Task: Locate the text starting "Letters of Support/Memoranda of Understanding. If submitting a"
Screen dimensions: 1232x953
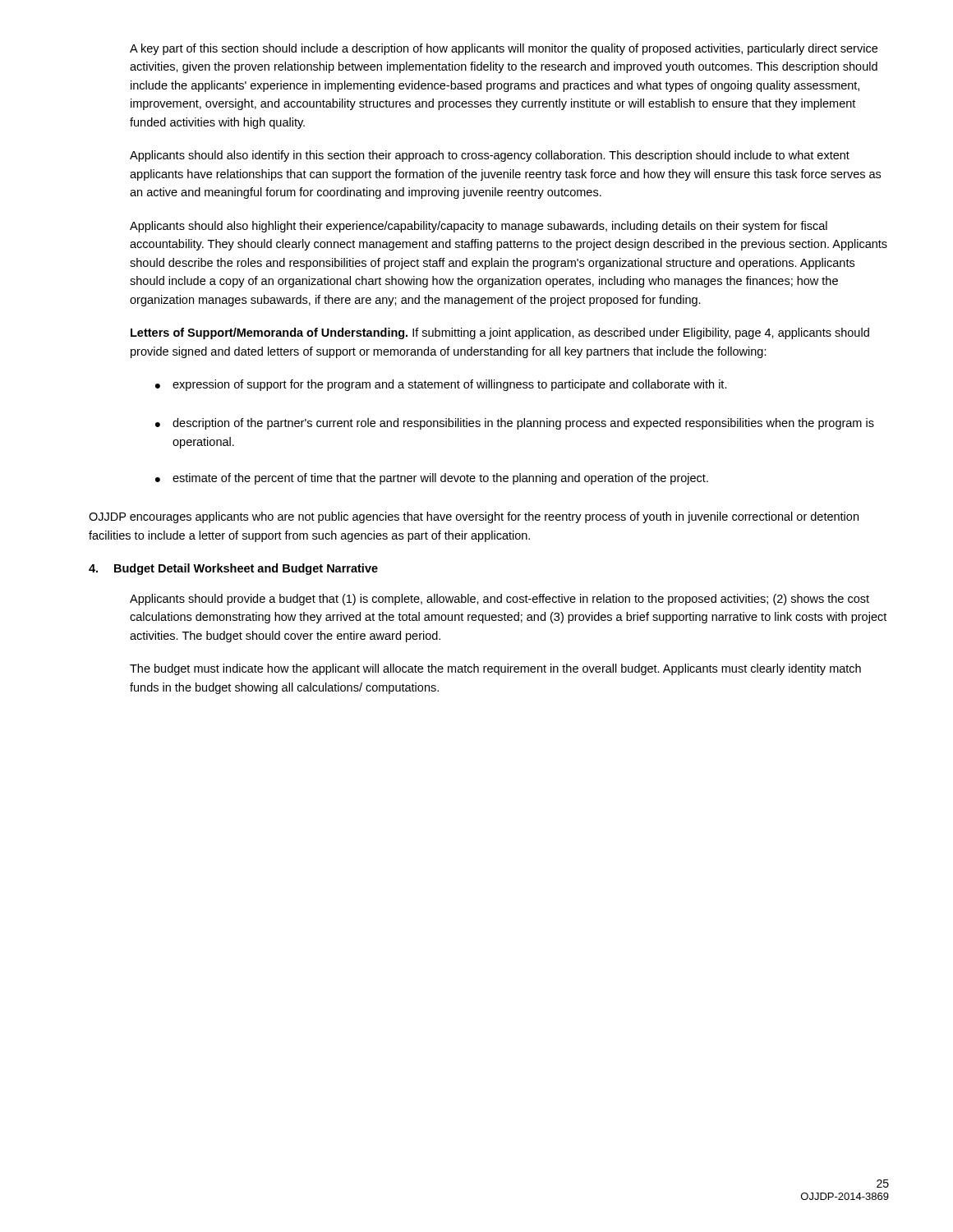Action: (x=500, y=342)
